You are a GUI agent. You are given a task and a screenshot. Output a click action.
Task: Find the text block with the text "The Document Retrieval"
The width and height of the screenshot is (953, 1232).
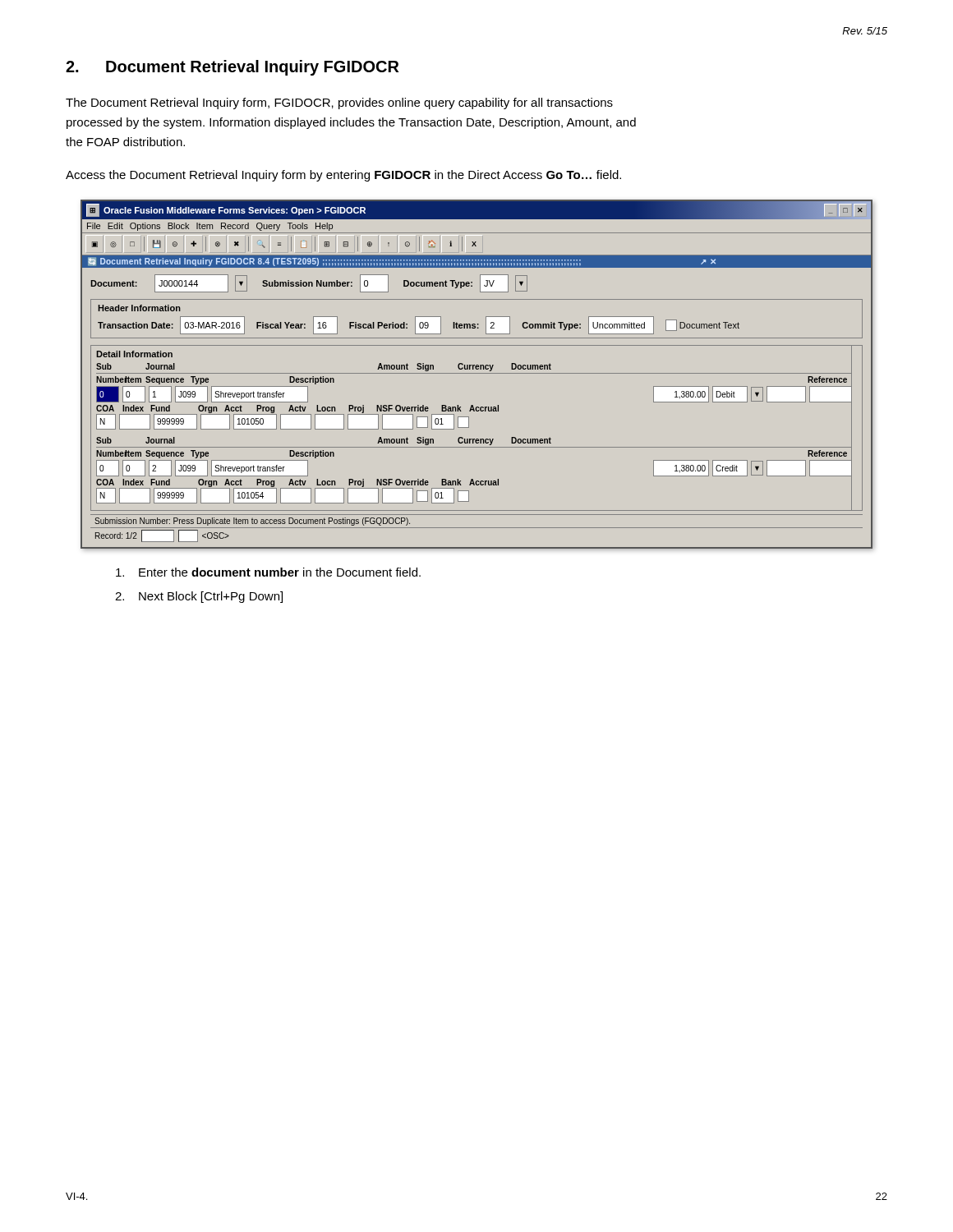[x=351, y=122]
